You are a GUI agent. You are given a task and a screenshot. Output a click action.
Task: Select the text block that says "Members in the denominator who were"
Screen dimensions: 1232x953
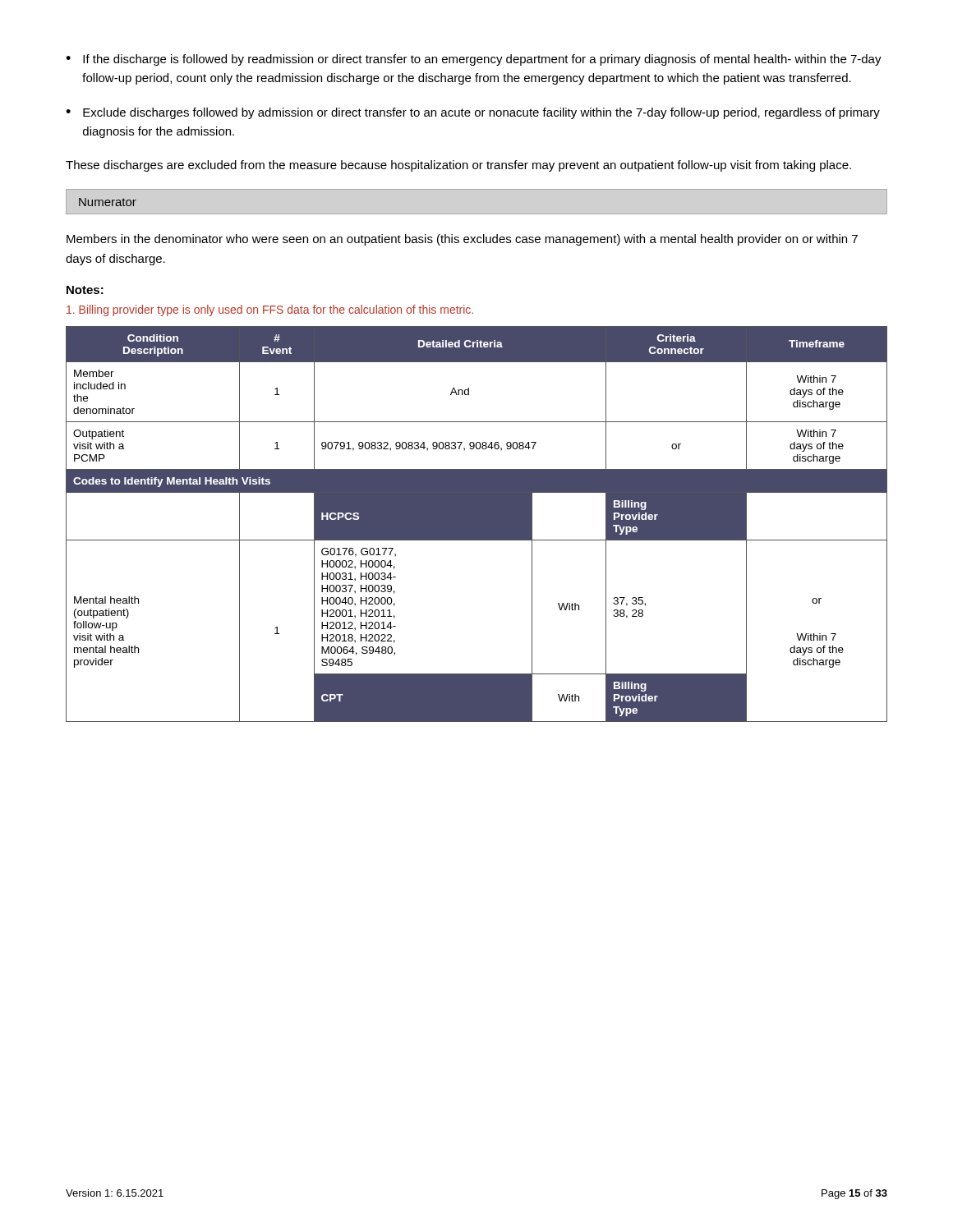pos(462,248)
